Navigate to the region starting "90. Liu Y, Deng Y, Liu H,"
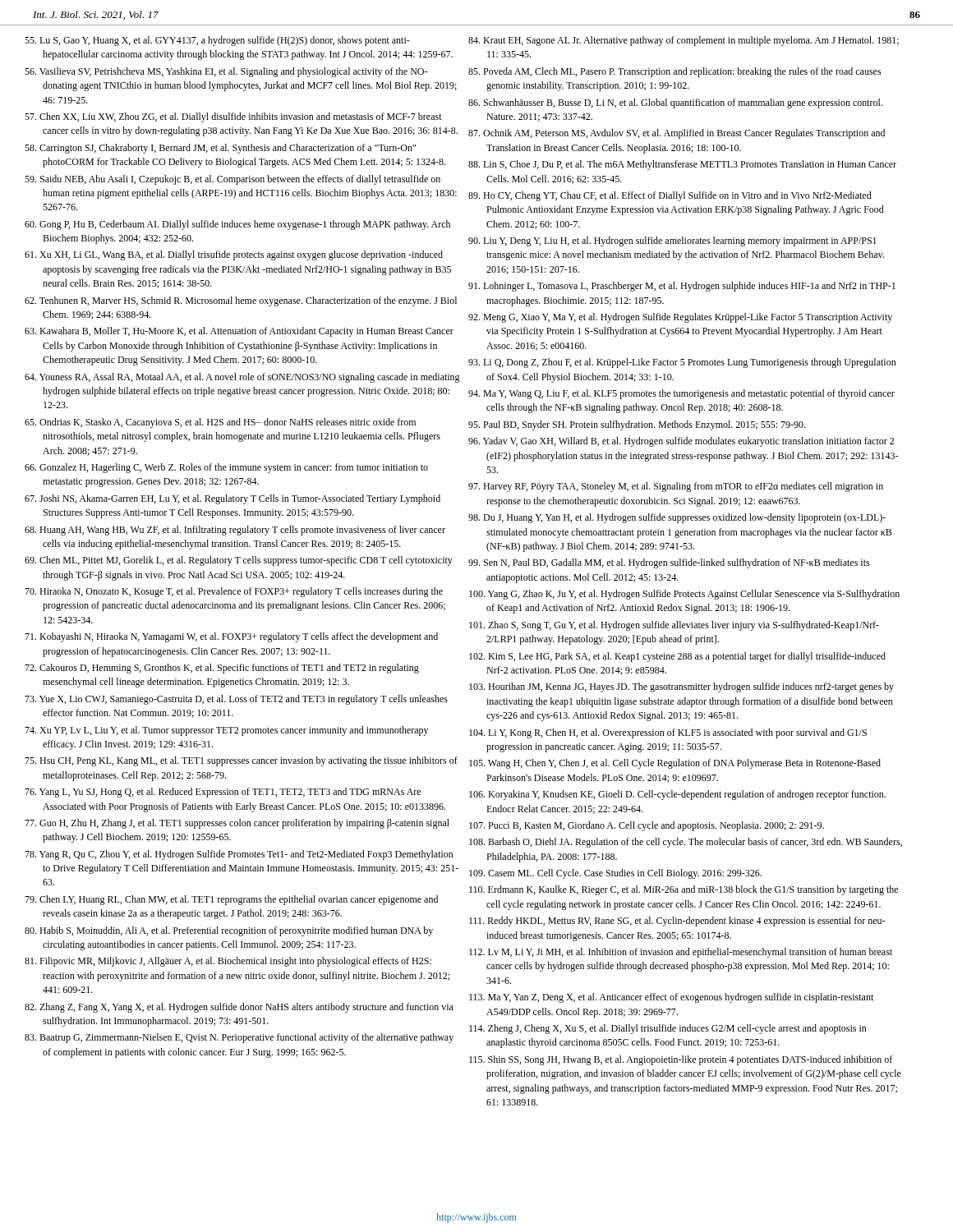953x1232 pixels. [x=676, y=255]
